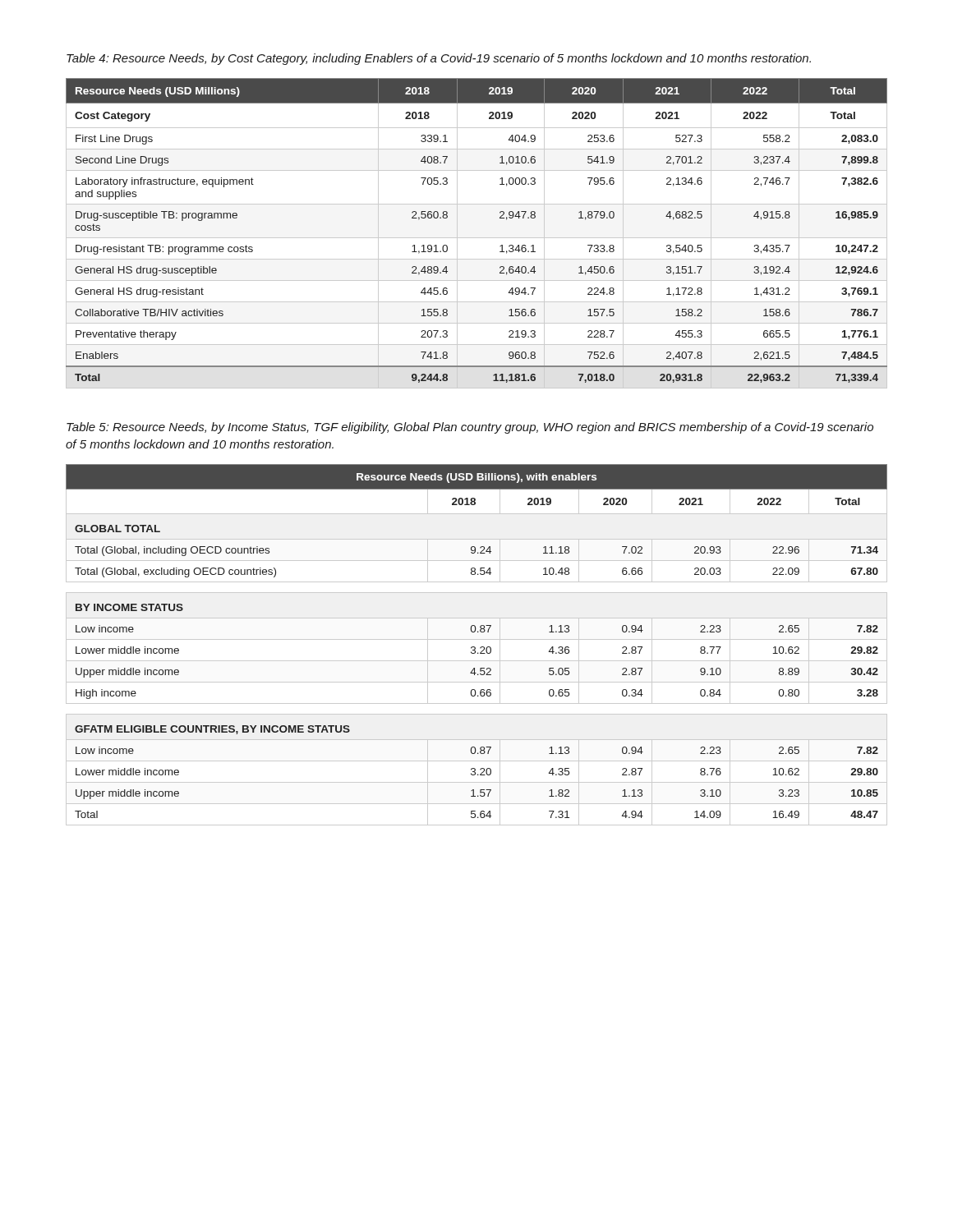Find the table that mentions "General HS drug-susceptible"
The width and height of the screenshot is (953, 1232).
476,233
